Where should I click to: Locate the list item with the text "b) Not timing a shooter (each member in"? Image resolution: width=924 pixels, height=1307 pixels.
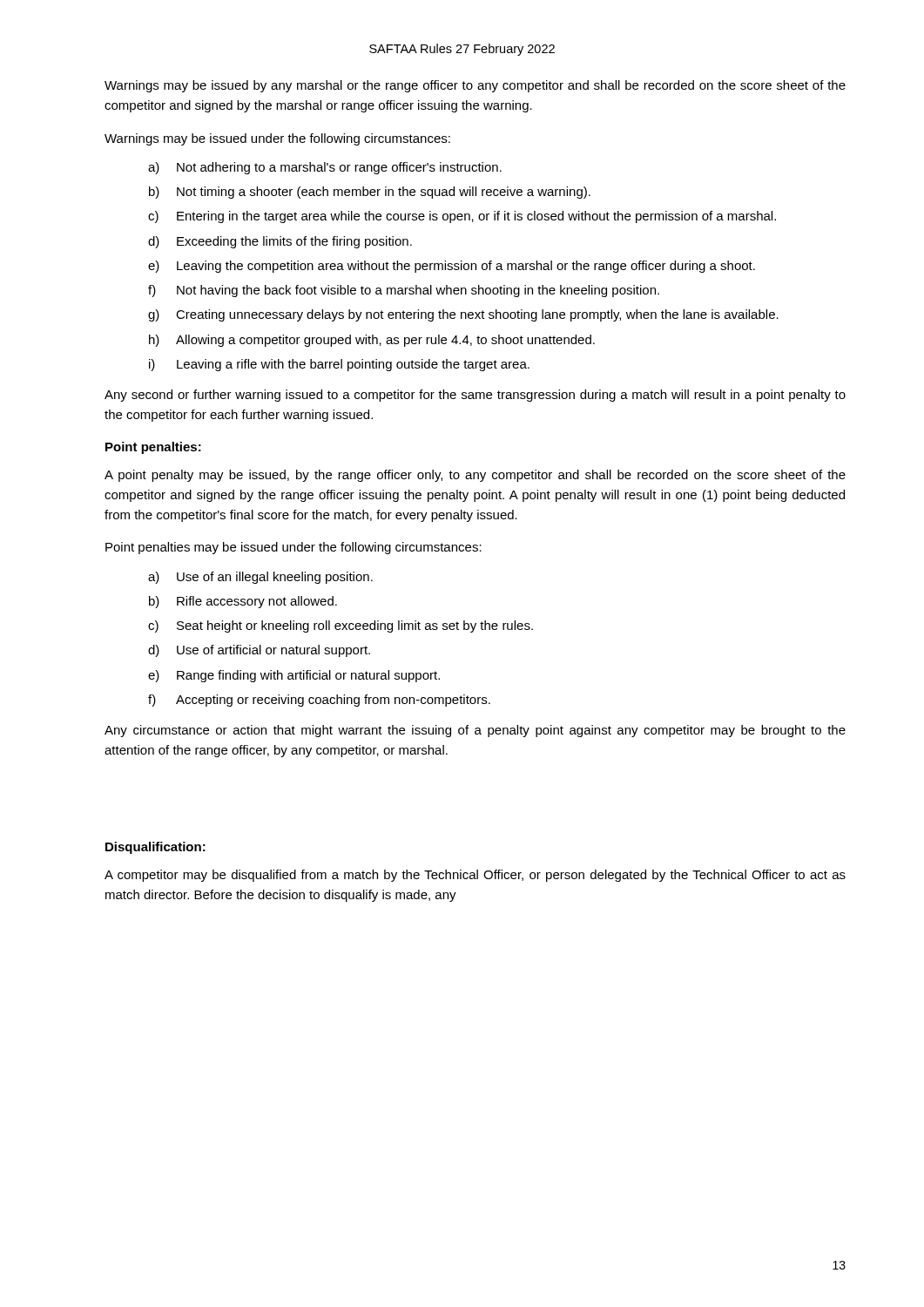point(479,191)
